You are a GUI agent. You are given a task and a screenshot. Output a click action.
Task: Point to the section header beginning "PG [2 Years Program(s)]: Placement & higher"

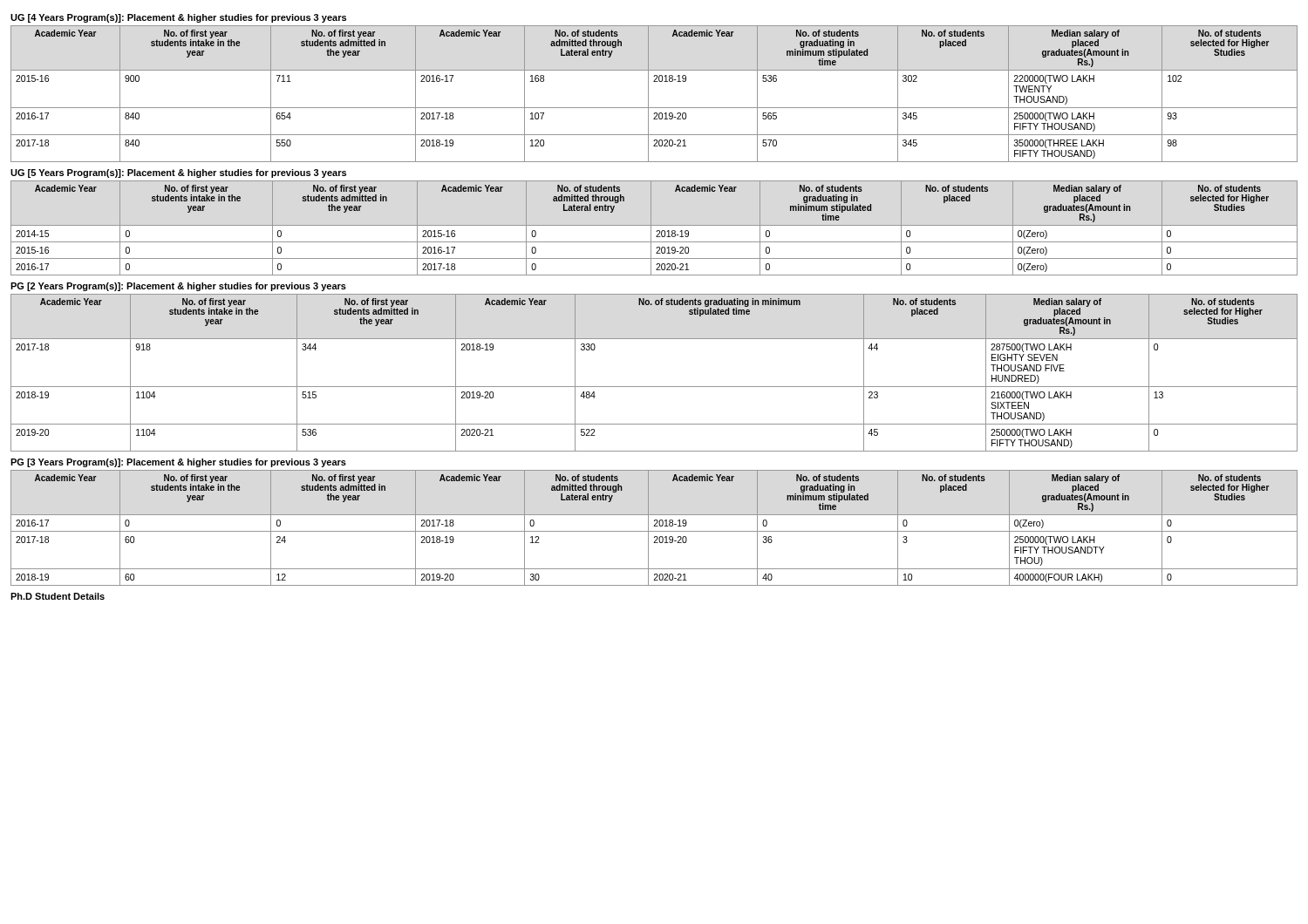coord(178,286)
